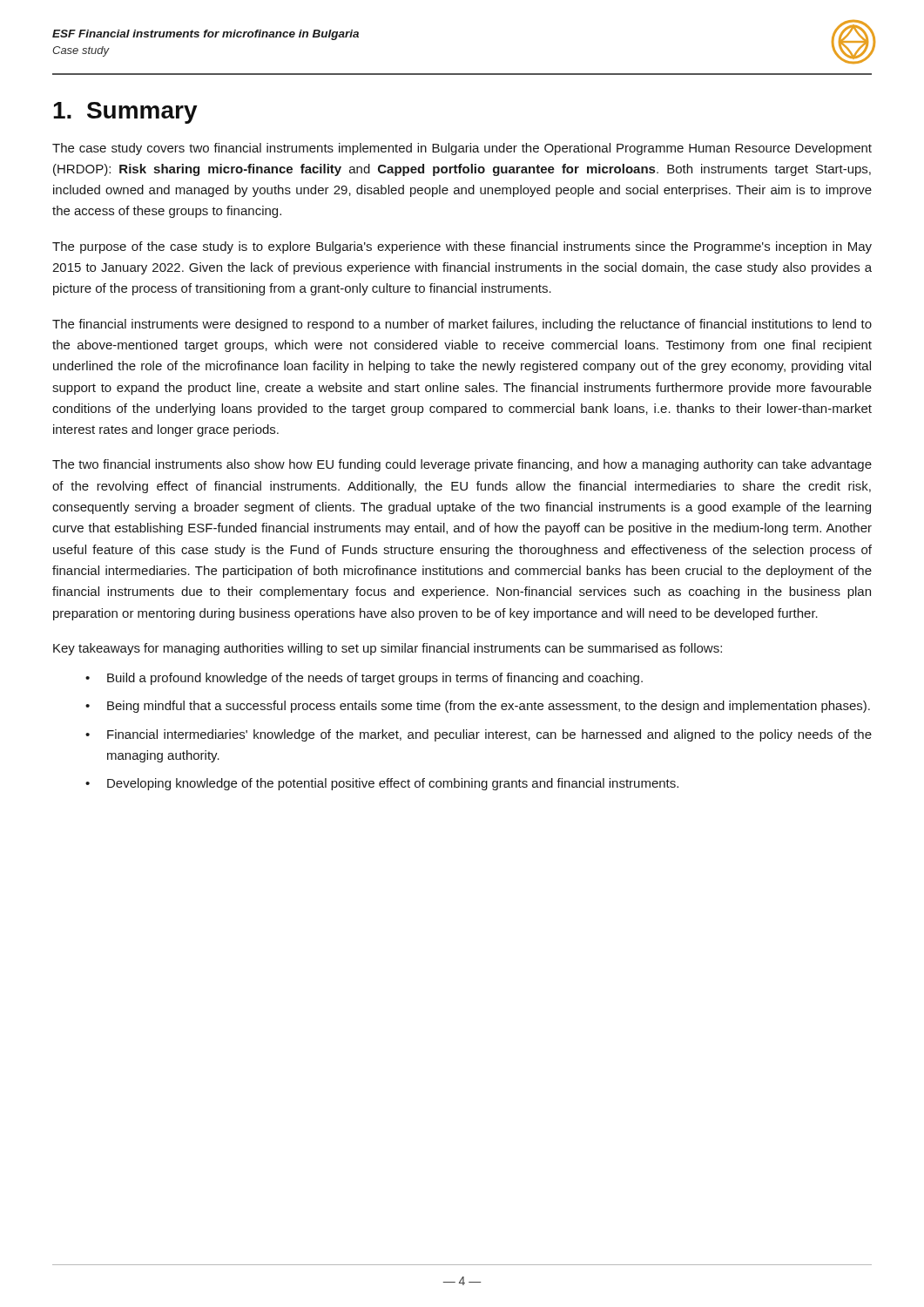Find the element starting "Key takeaways for managing authorities willing"

[388, 648]
